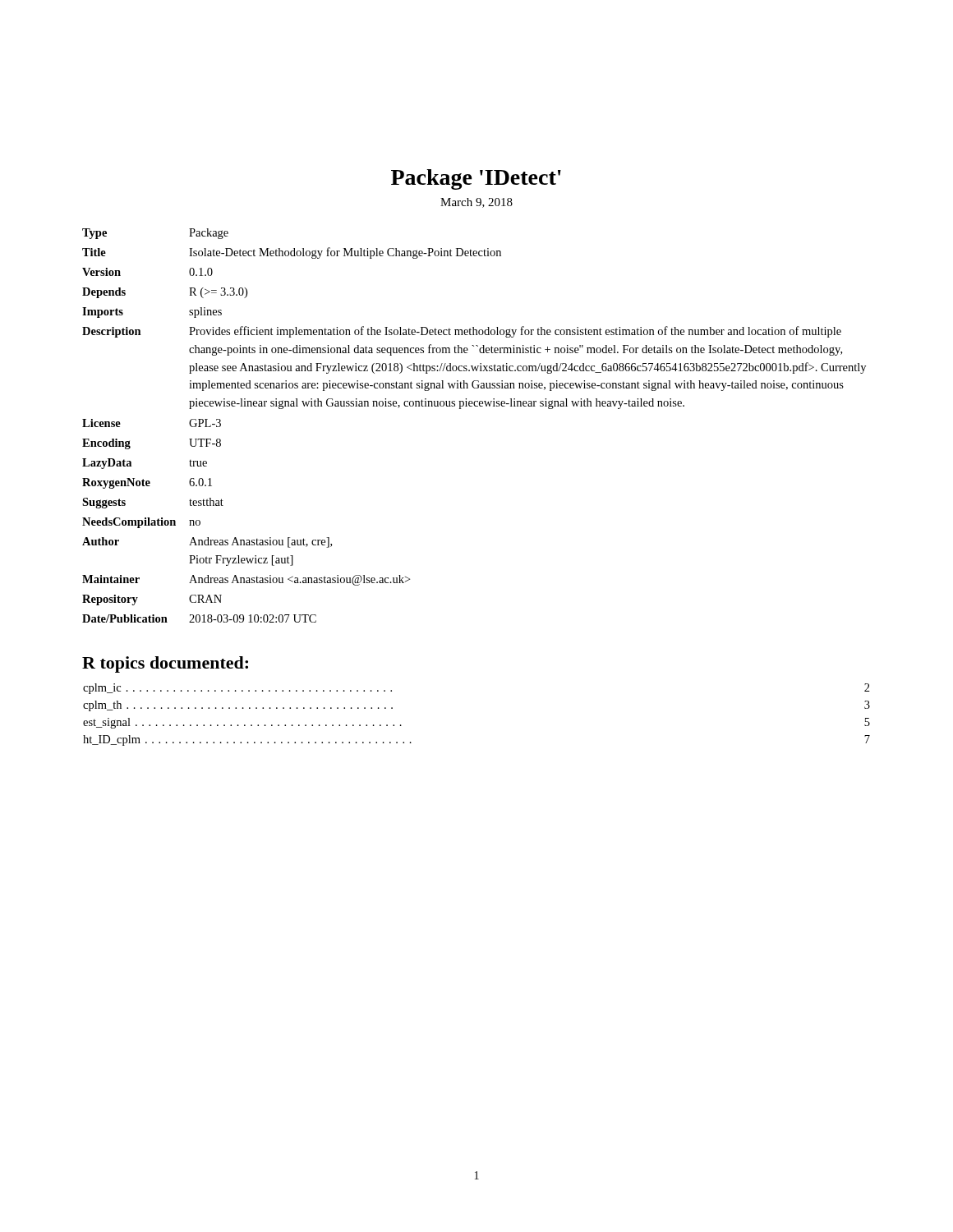The image size is (953, 1232).
Task: Select the element starting "LazyData true"
Action: 110,464
